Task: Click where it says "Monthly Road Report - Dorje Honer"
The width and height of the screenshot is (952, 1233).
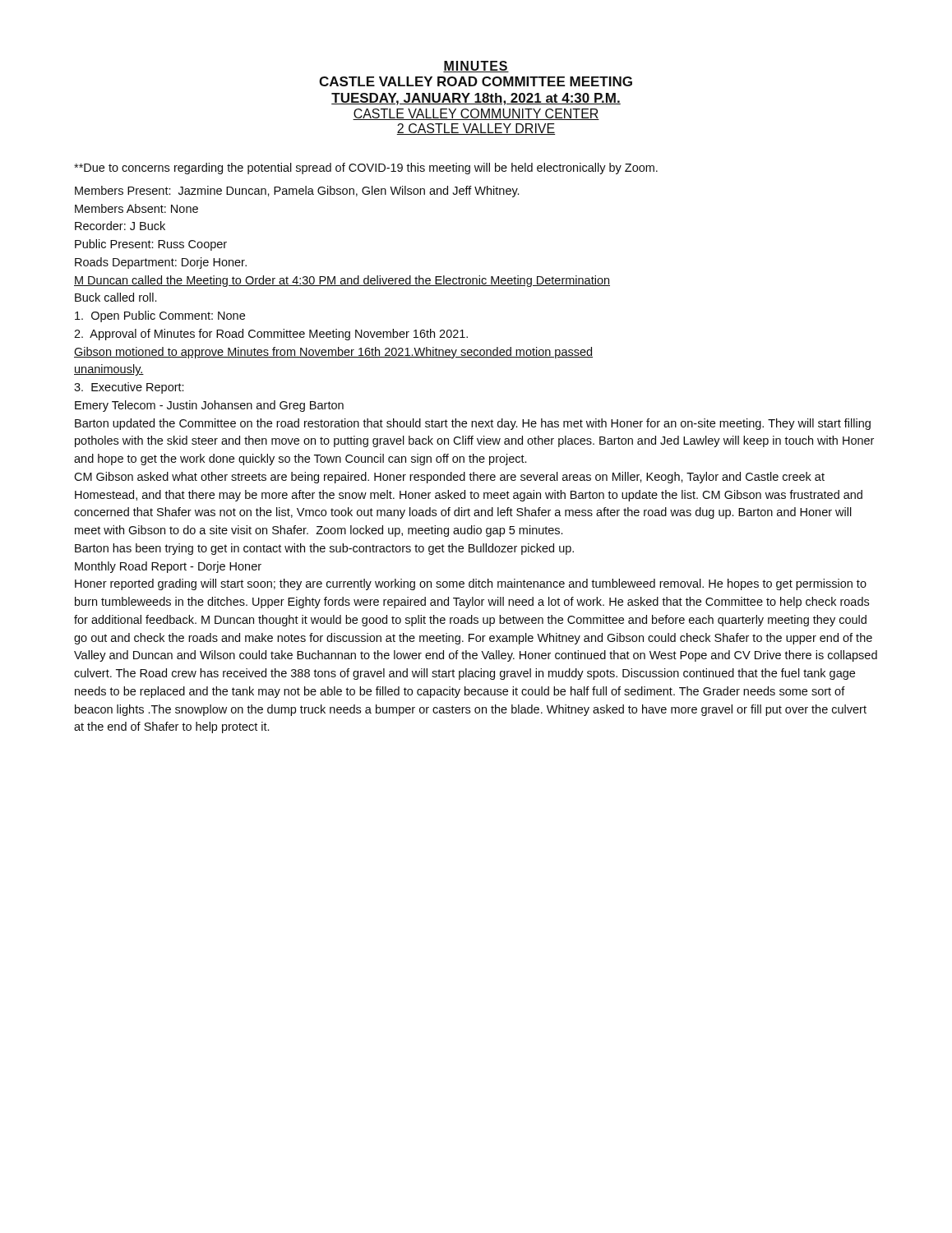Action: [168, 566]
